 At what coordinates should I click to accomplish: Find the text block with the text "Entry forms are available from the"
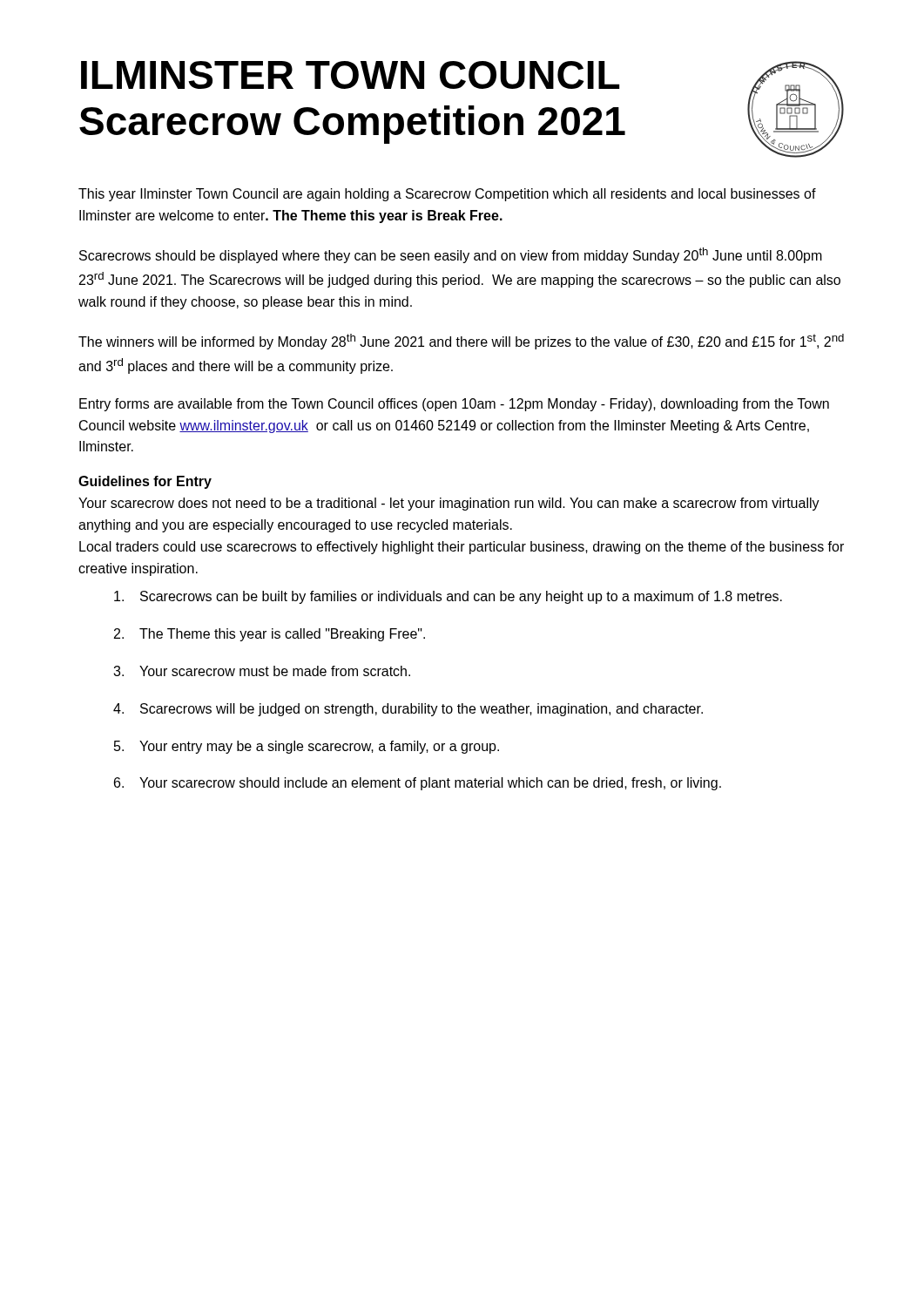click(x=454, y=425)
